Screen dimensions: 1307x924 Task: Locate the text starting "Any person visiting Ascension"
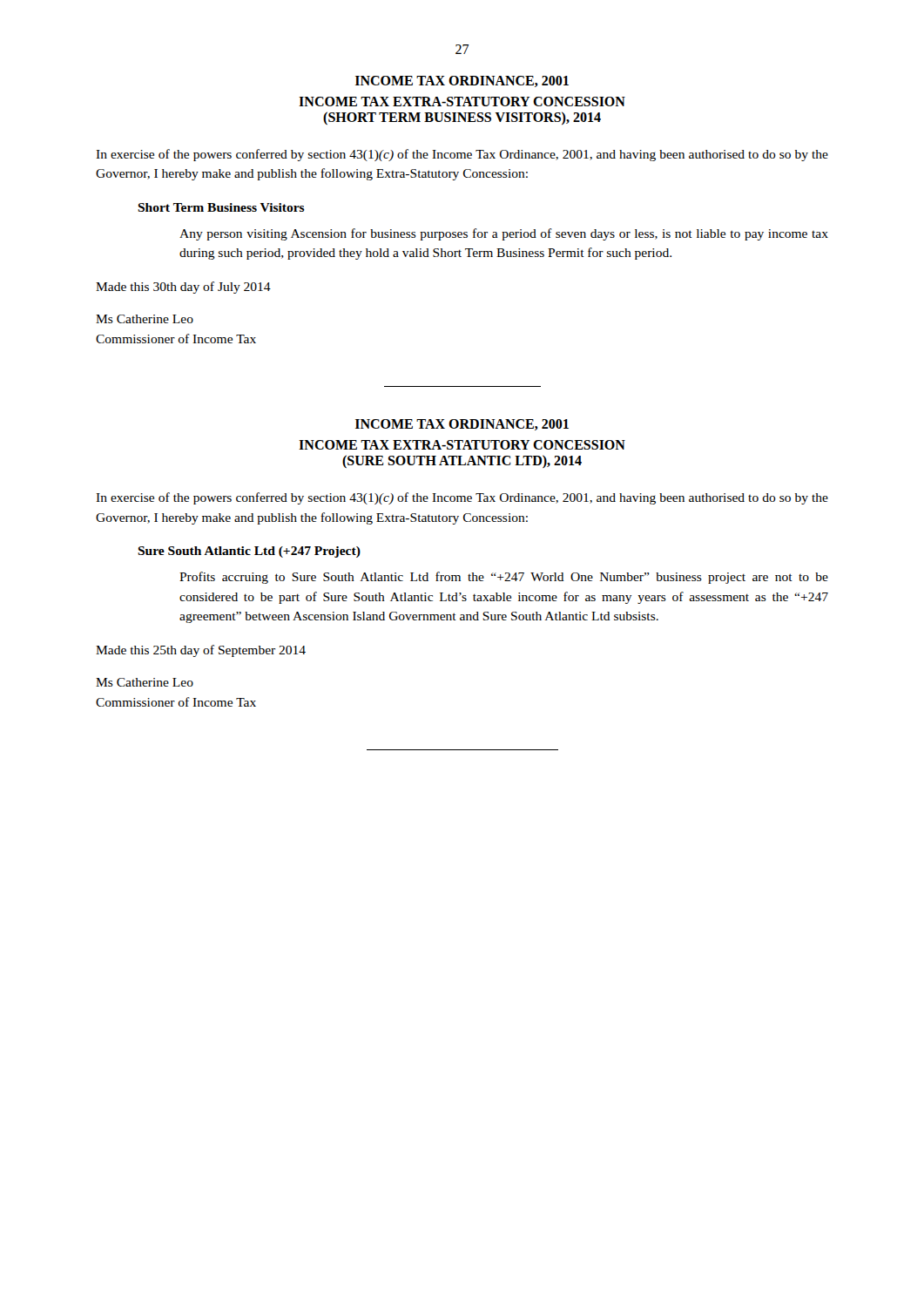coord(504,243)
